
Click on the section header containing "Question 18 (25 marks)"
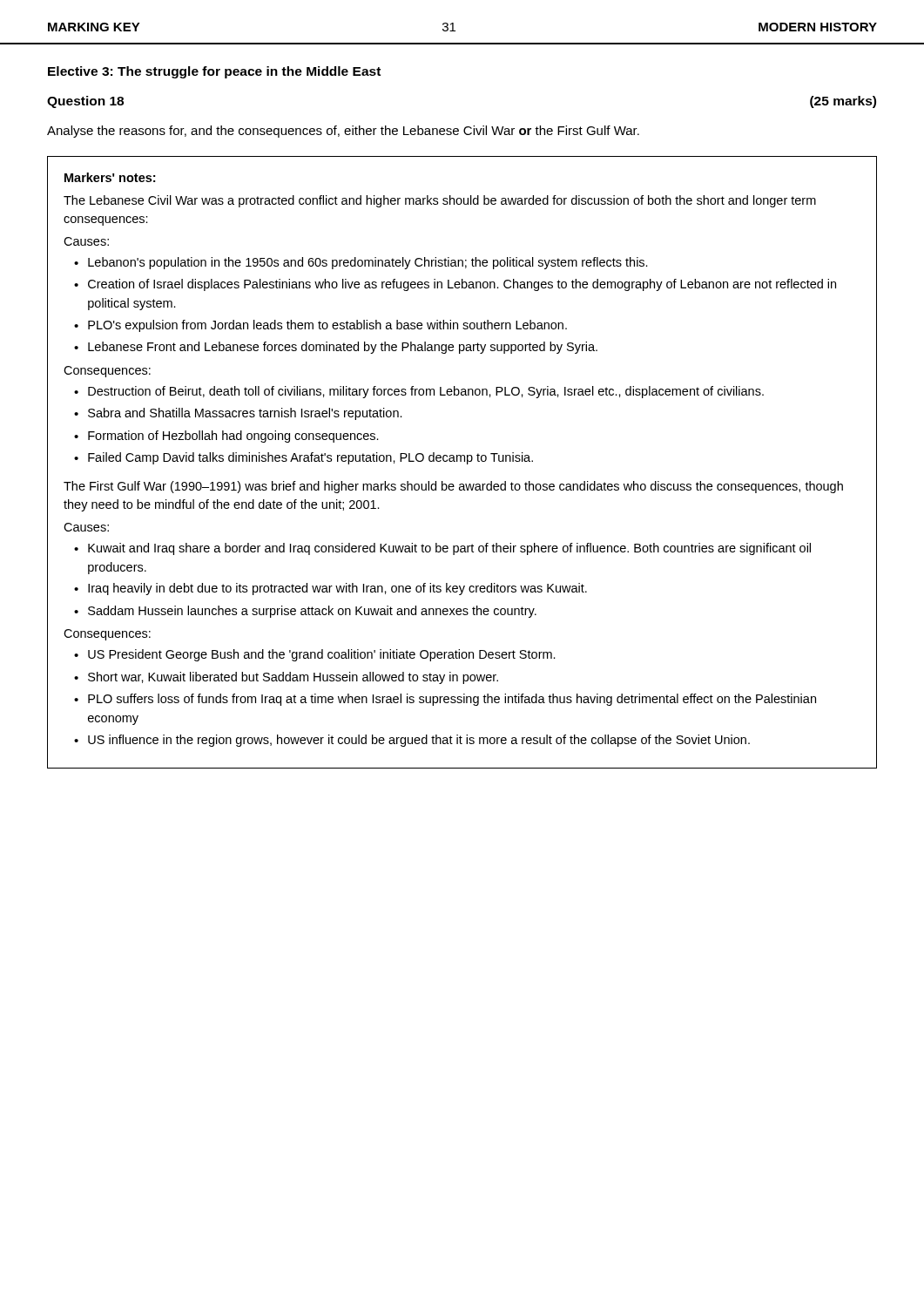tap(88, 102)
